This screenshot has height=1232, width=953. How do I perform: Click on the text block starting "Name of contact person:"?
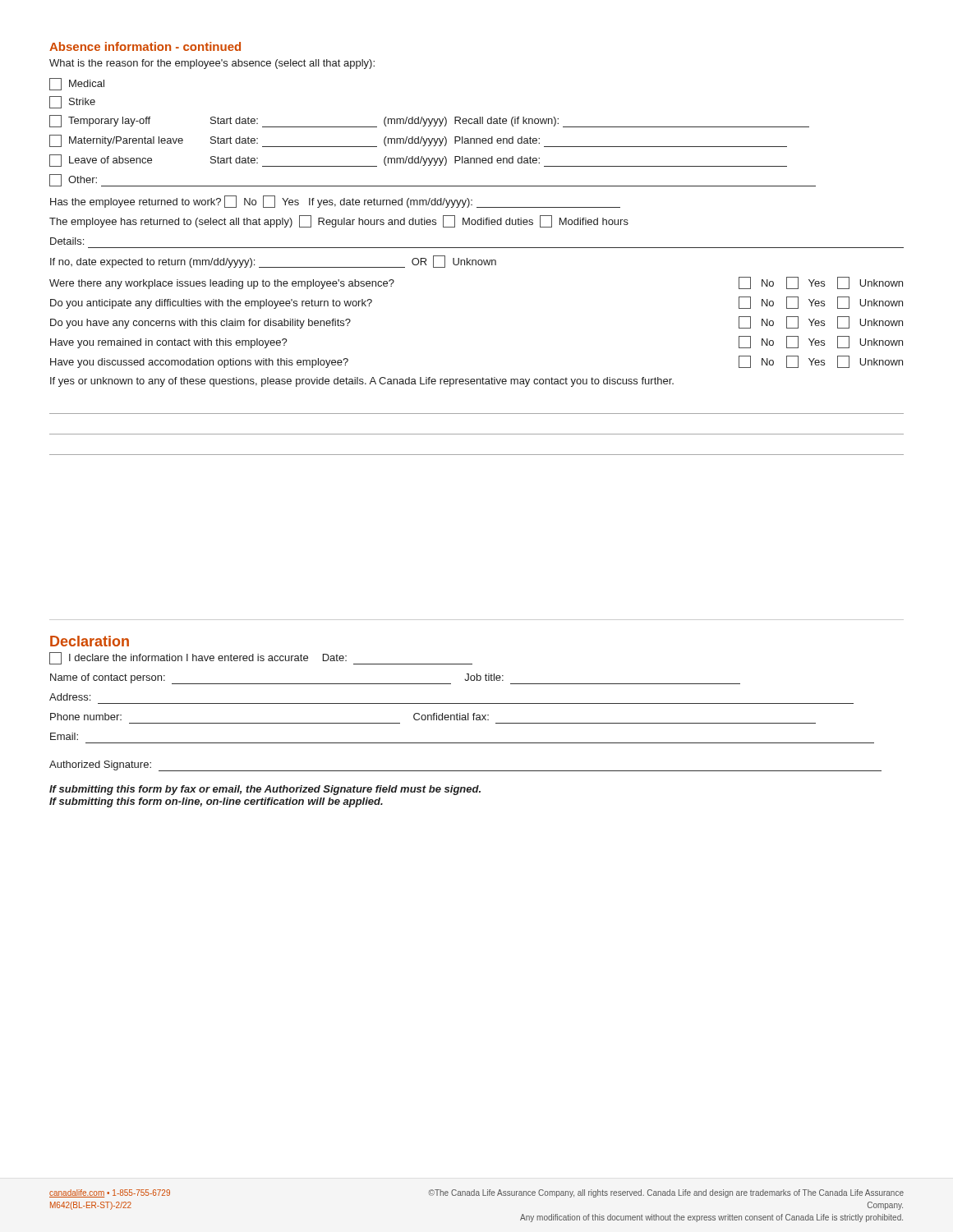tap(395, 678)
